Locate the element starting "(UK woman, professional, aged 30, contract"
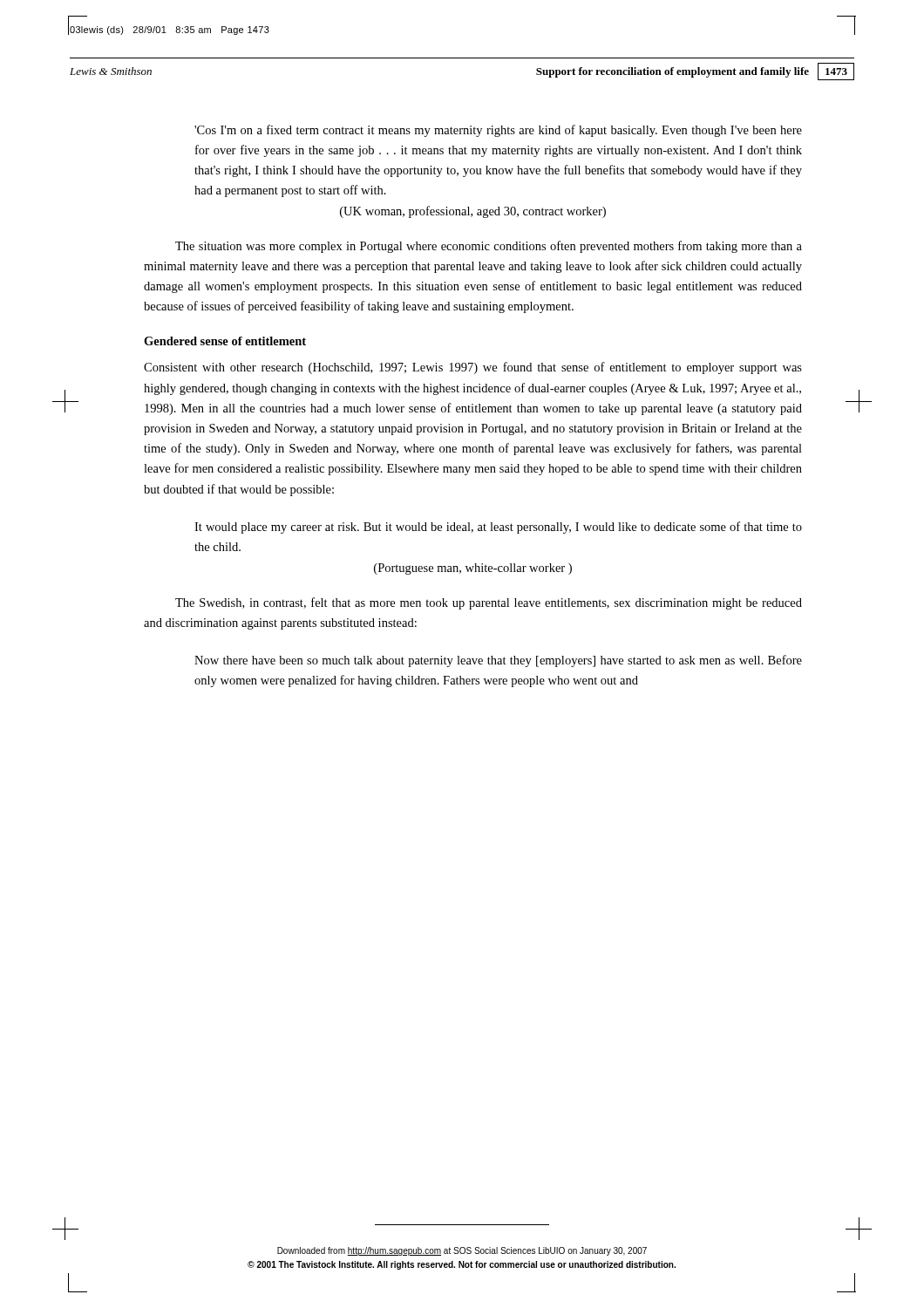This screenshot has width=924, height=1308. pyautogui.click(x=473, y=211)
